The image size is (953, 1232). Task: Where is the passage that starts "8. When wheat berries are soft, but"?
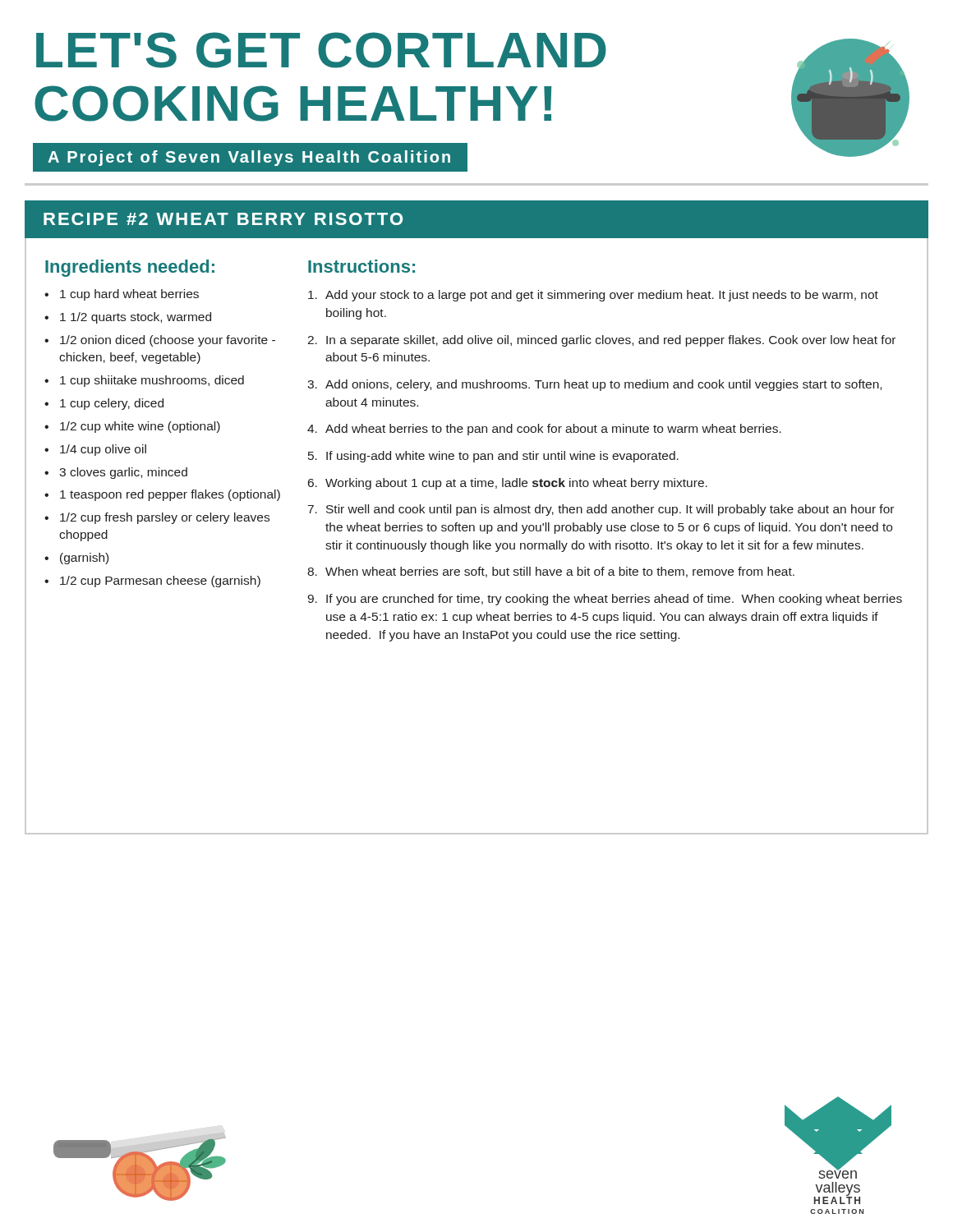(608, 572)
